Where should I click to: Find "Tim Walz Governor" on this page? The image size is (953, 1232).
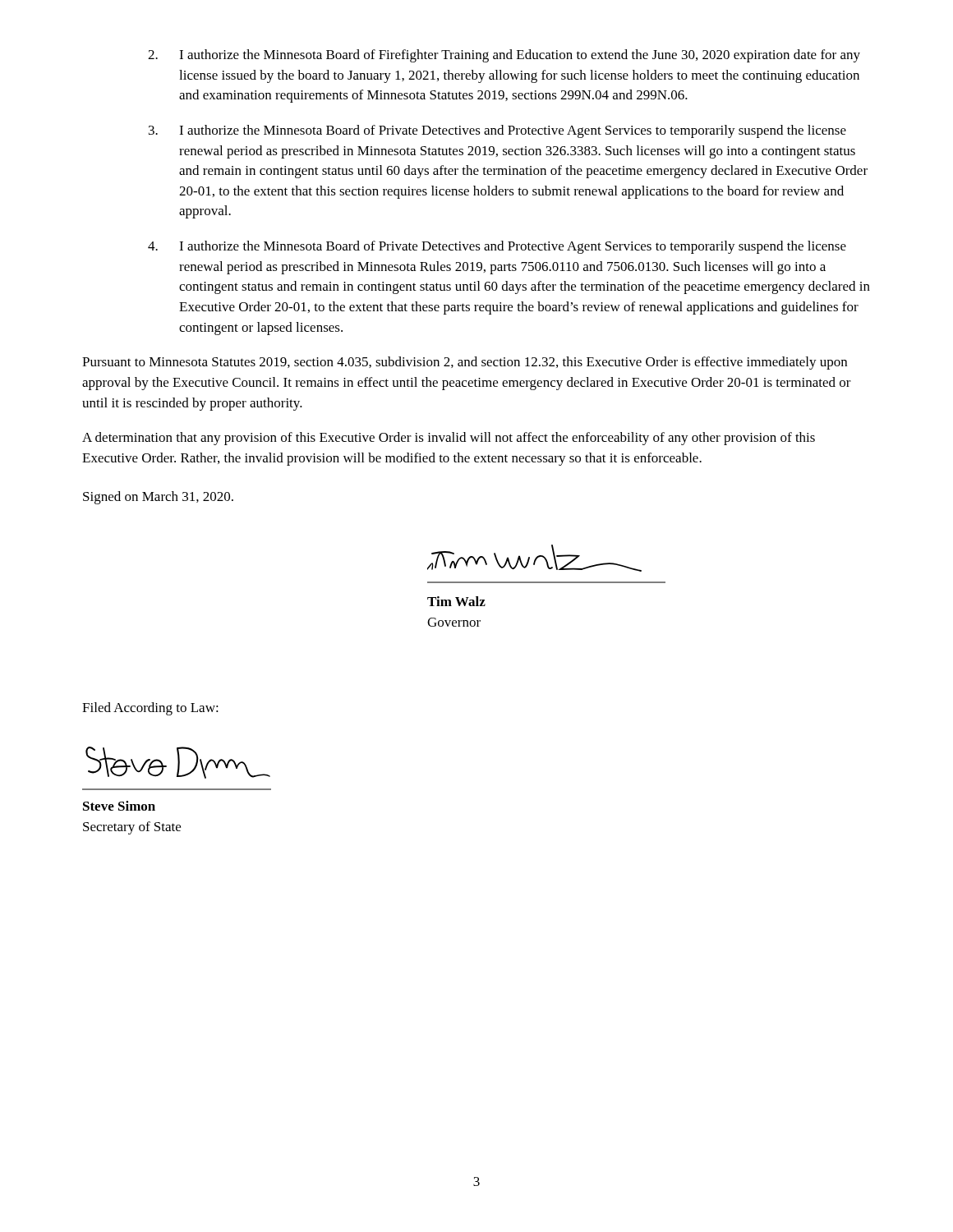(x=456, y=612)
